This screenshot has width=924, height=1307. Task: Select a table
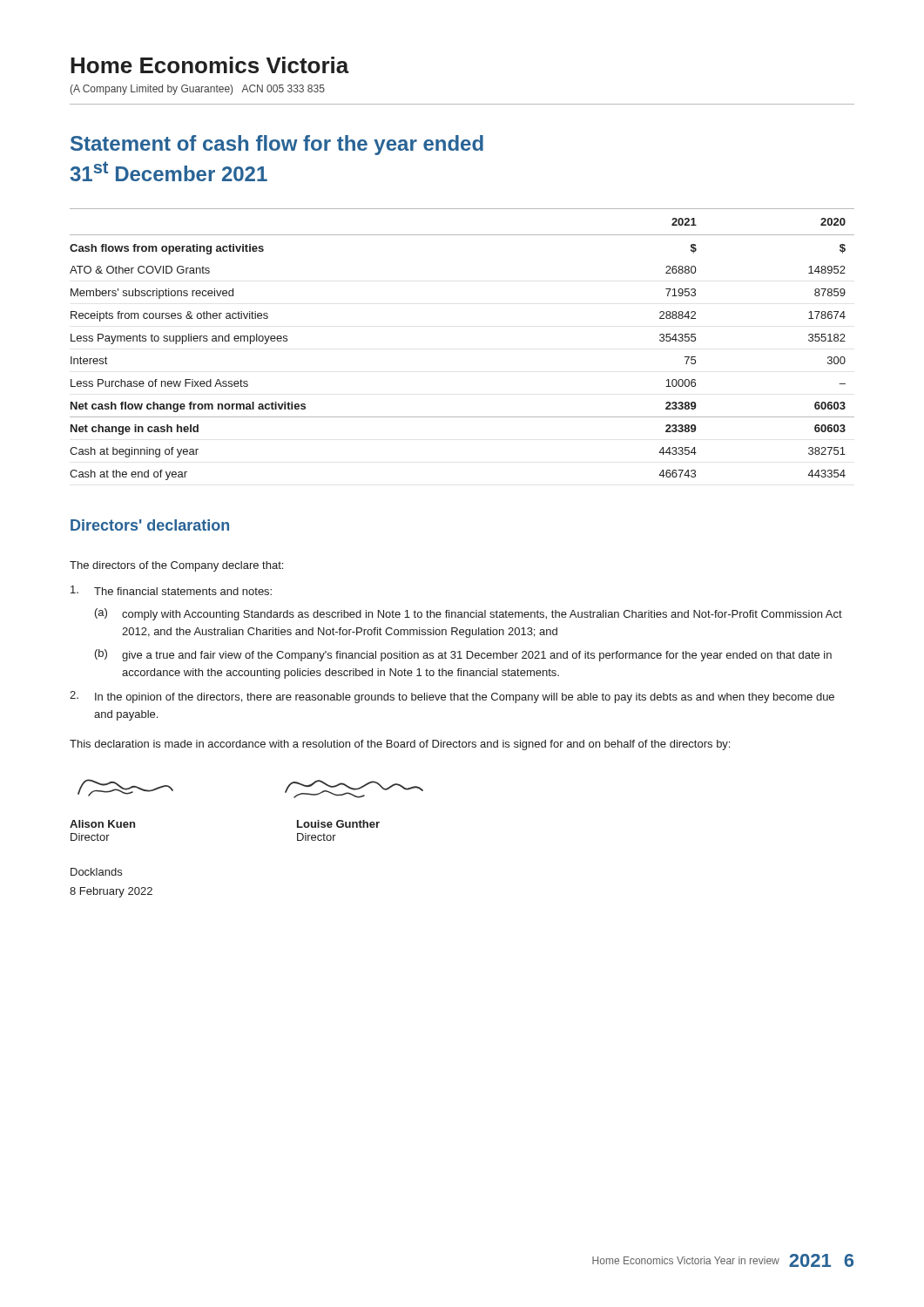[x=462, y=347]
